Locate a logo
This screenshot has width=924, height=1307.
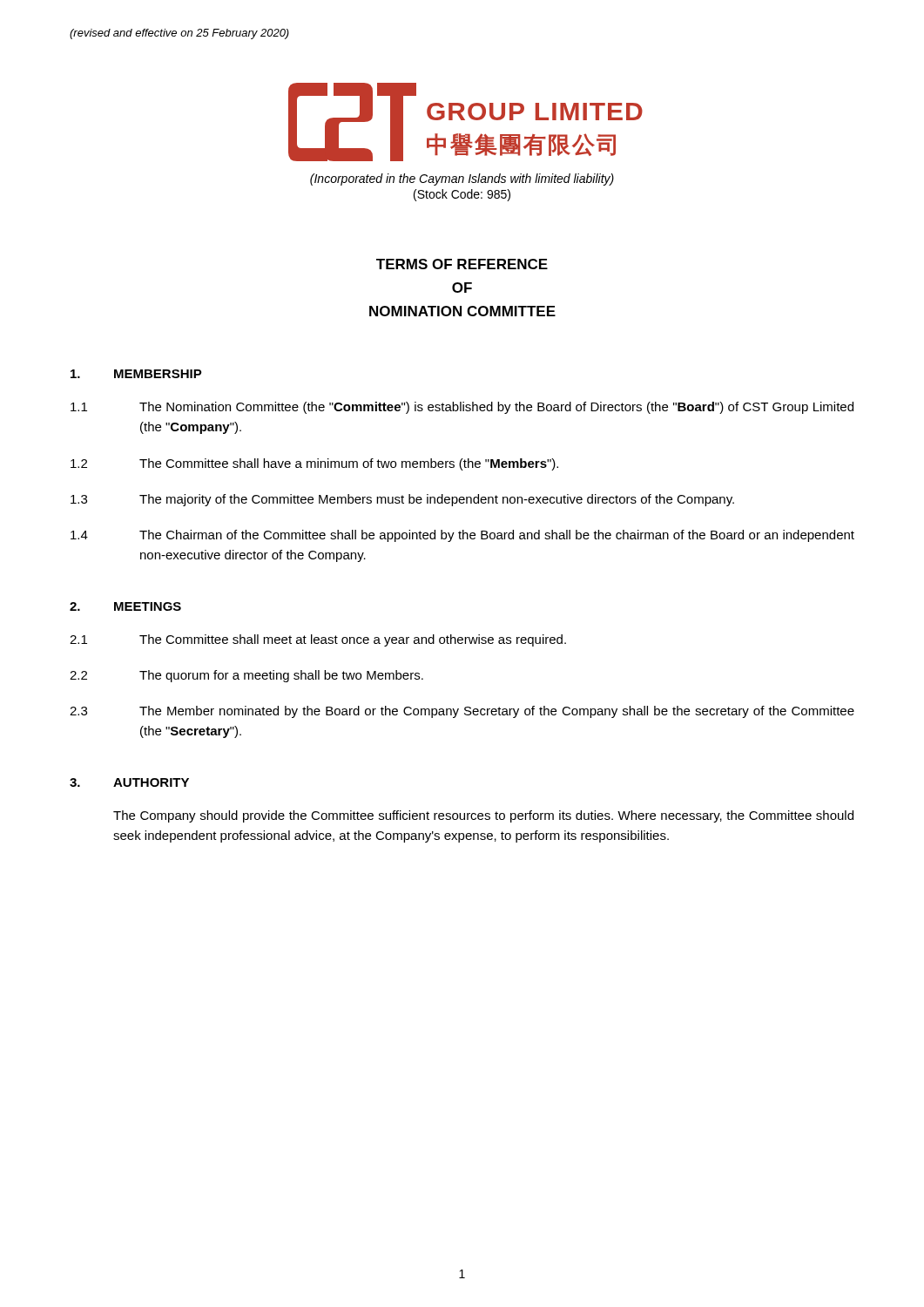[x=462, y=140]
